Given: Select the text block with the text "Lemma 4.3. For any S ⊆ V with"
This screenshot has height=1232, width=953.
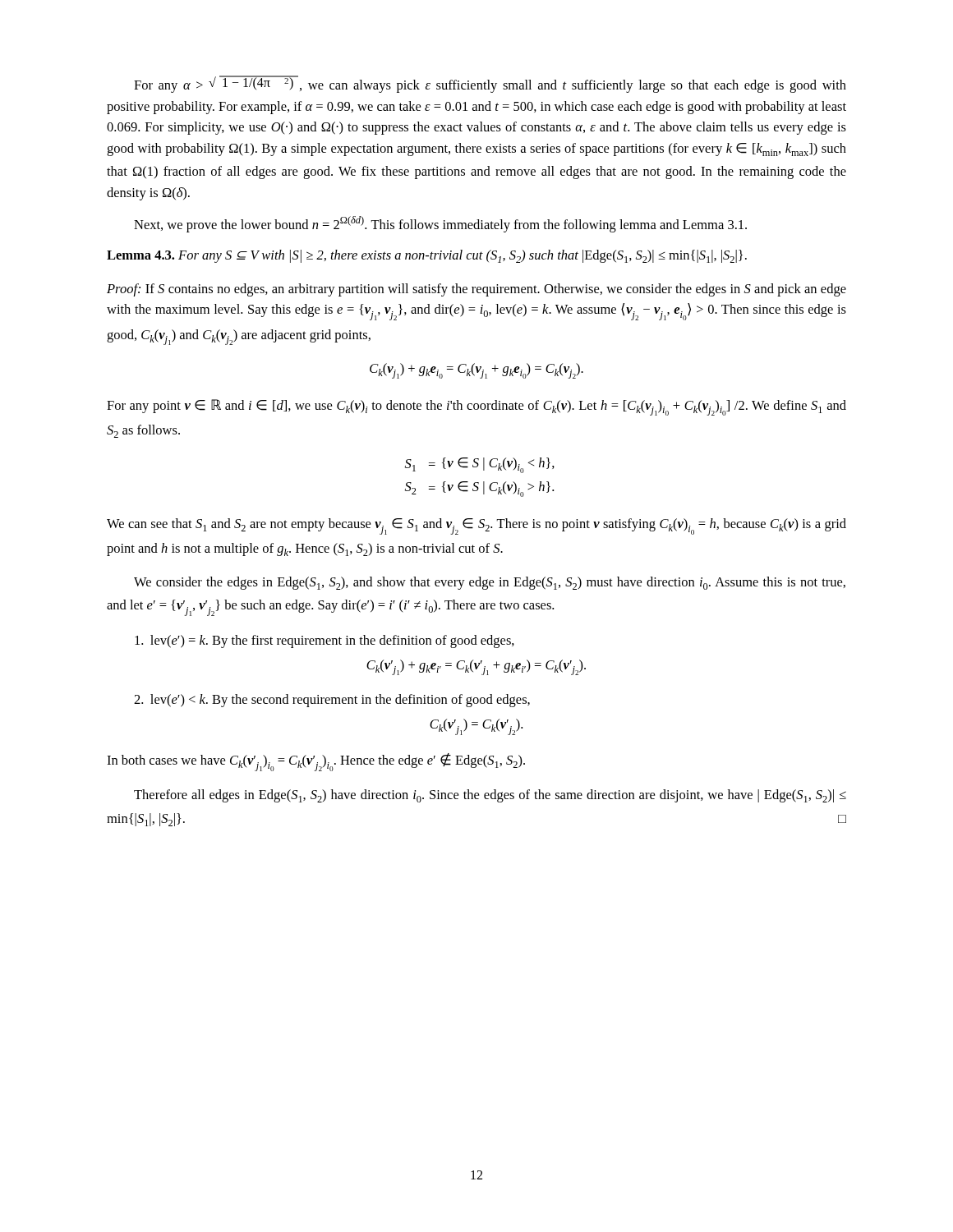Looking at the screenshot, I should (476, 257).
